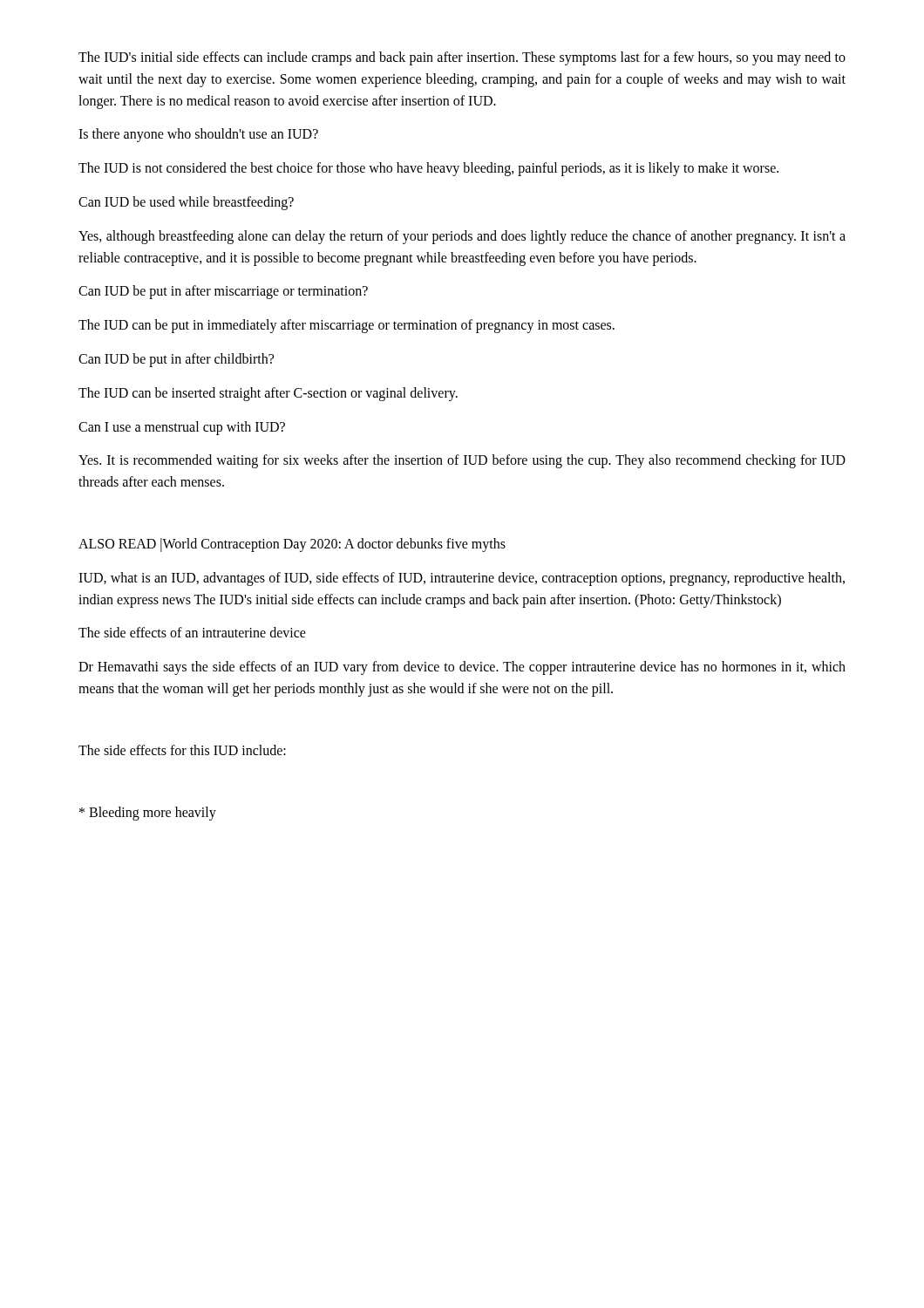924x1308 pixels.
Task: Locate the element starting "Yes. It is recommended"
Action: pos(462,471)
